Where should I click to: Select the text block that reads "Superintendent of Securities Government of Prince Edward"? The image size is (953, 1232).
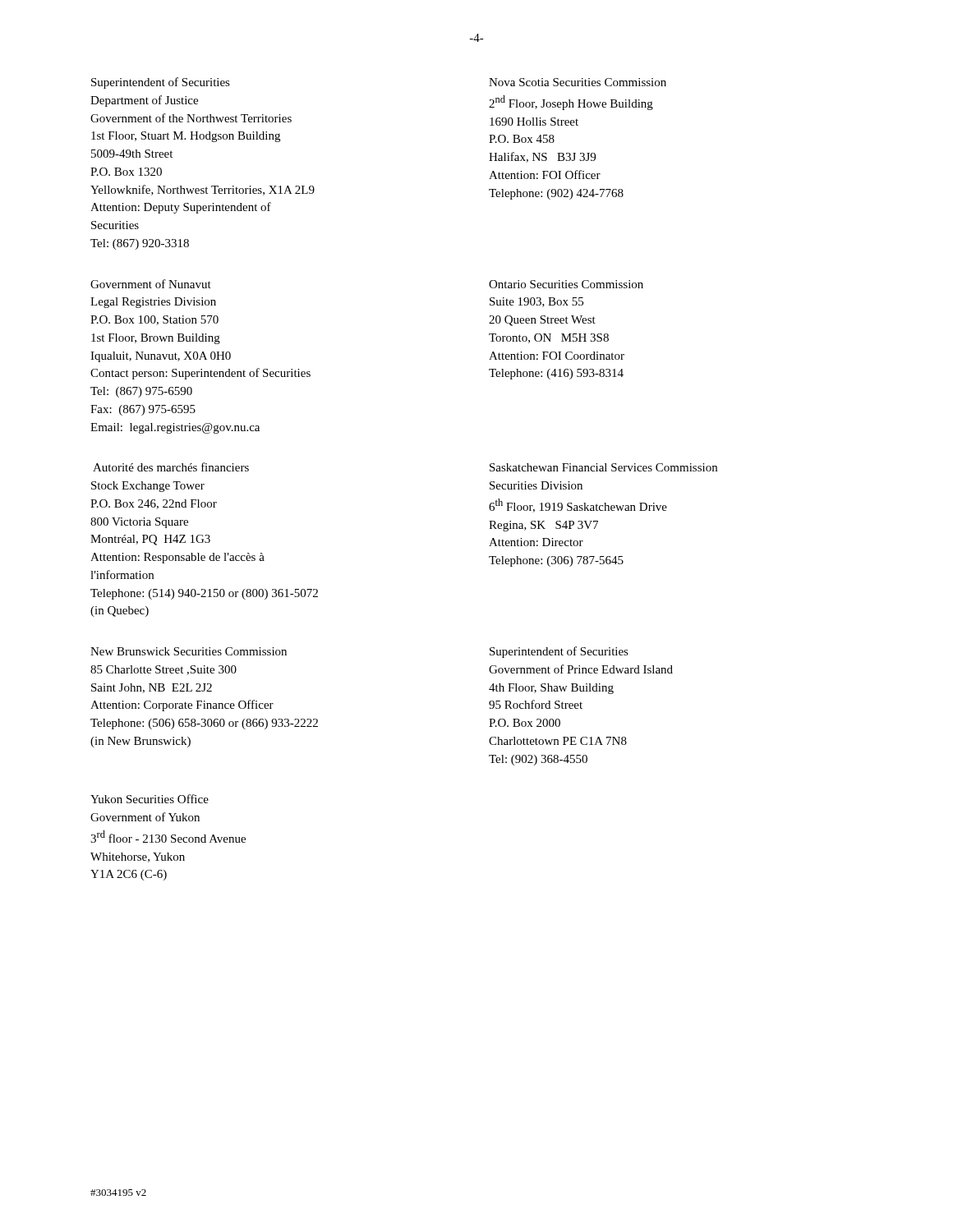click(x=581, y=705)
